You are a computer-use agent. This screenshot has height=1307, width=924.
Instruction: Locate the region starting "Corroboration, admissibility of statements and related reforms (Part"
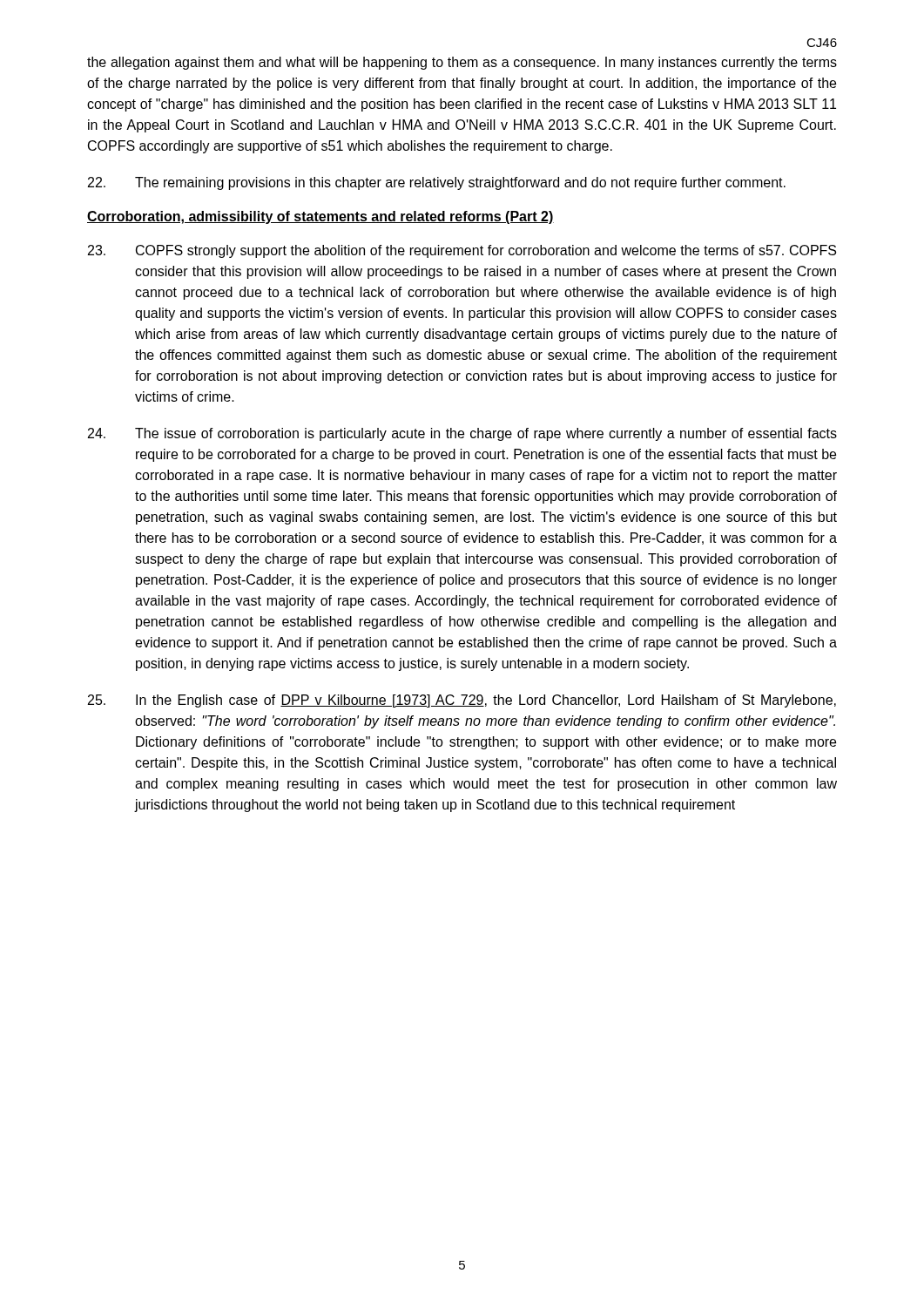(x=320, y=217)
